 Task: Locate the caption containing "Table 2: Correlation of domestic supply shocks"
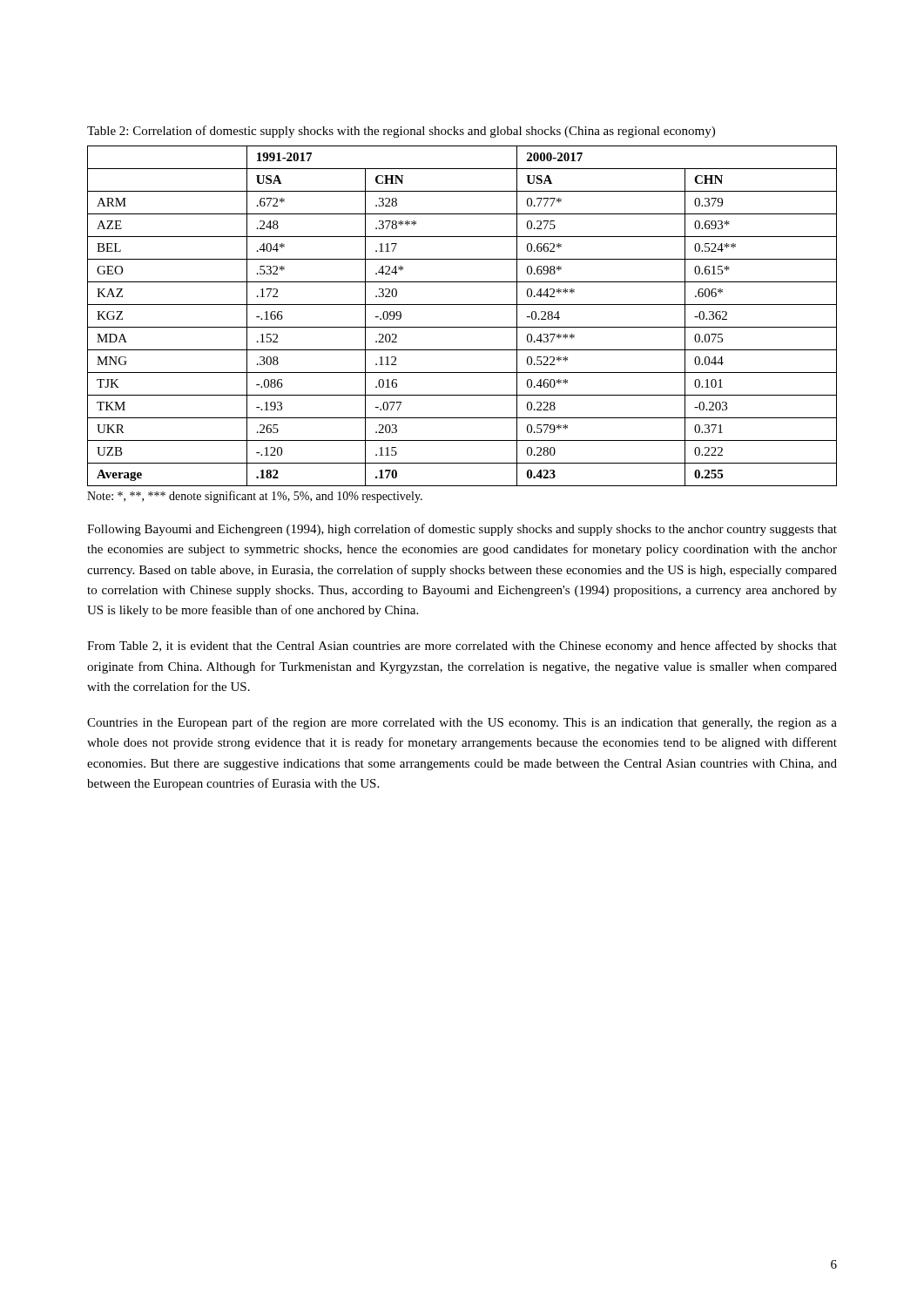coord(401,131)
